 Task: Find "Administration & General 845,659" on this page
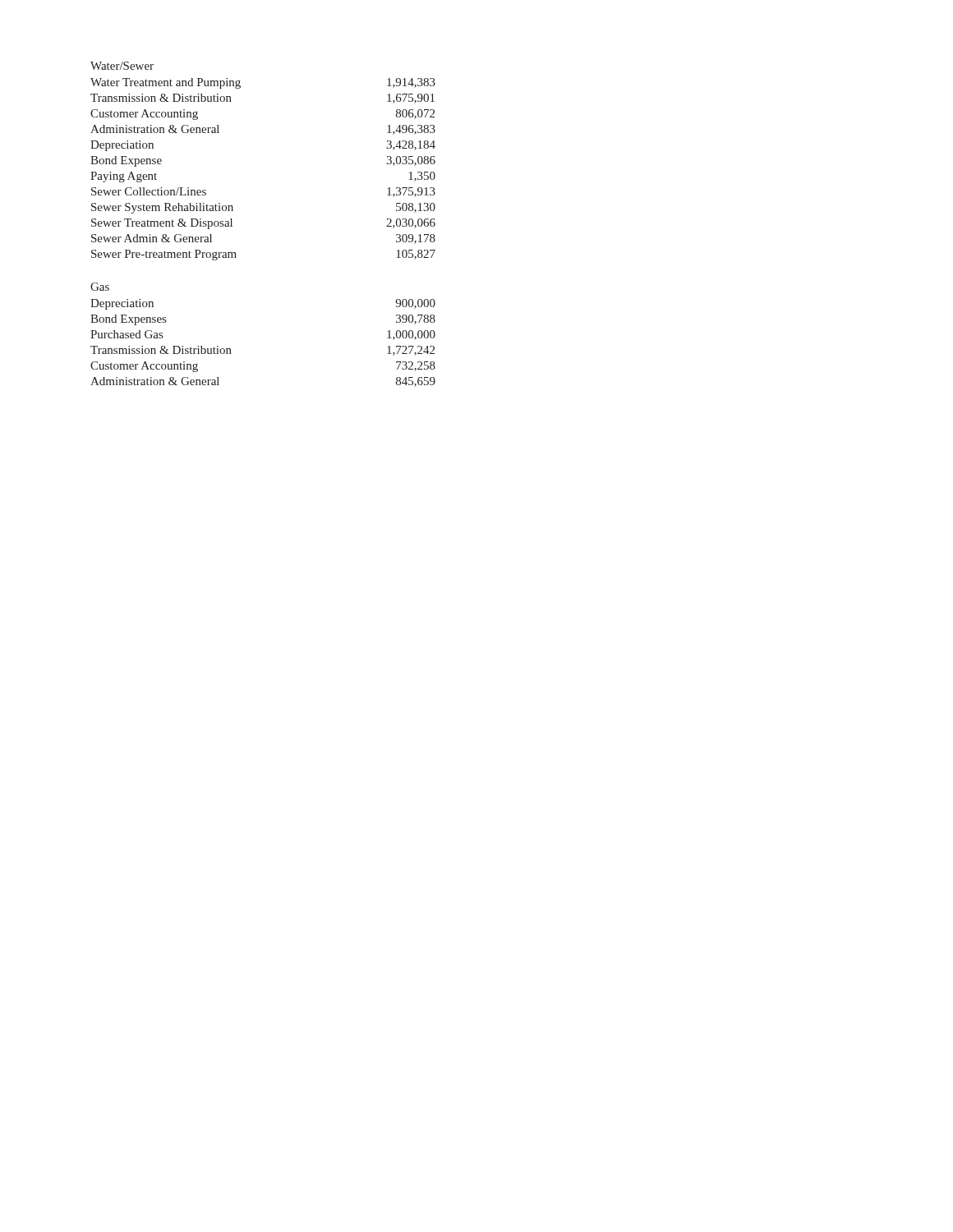pos(158,382)
